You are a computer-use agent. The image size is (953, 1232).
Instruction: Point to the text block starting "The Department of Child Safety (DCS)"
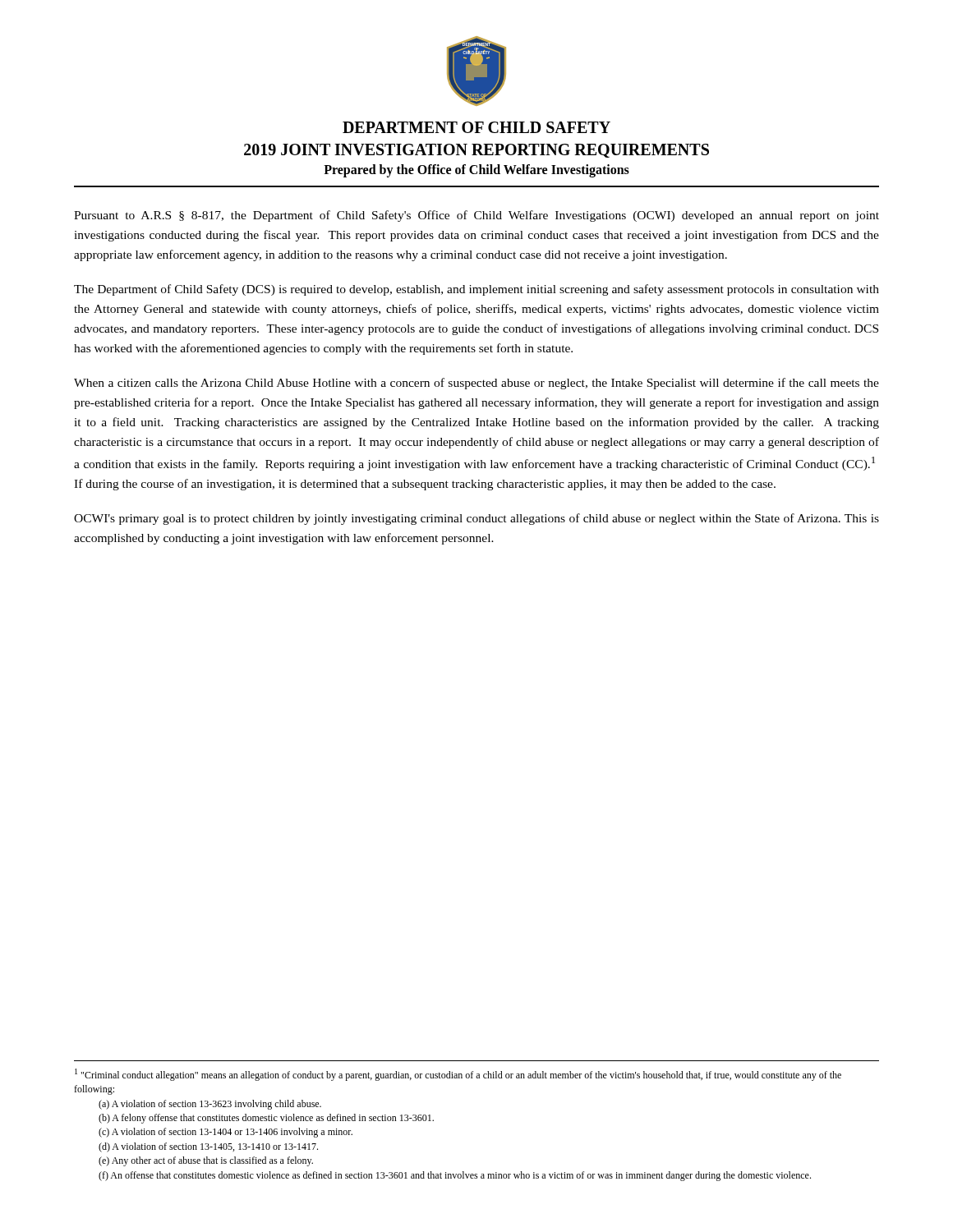point(476,318)
